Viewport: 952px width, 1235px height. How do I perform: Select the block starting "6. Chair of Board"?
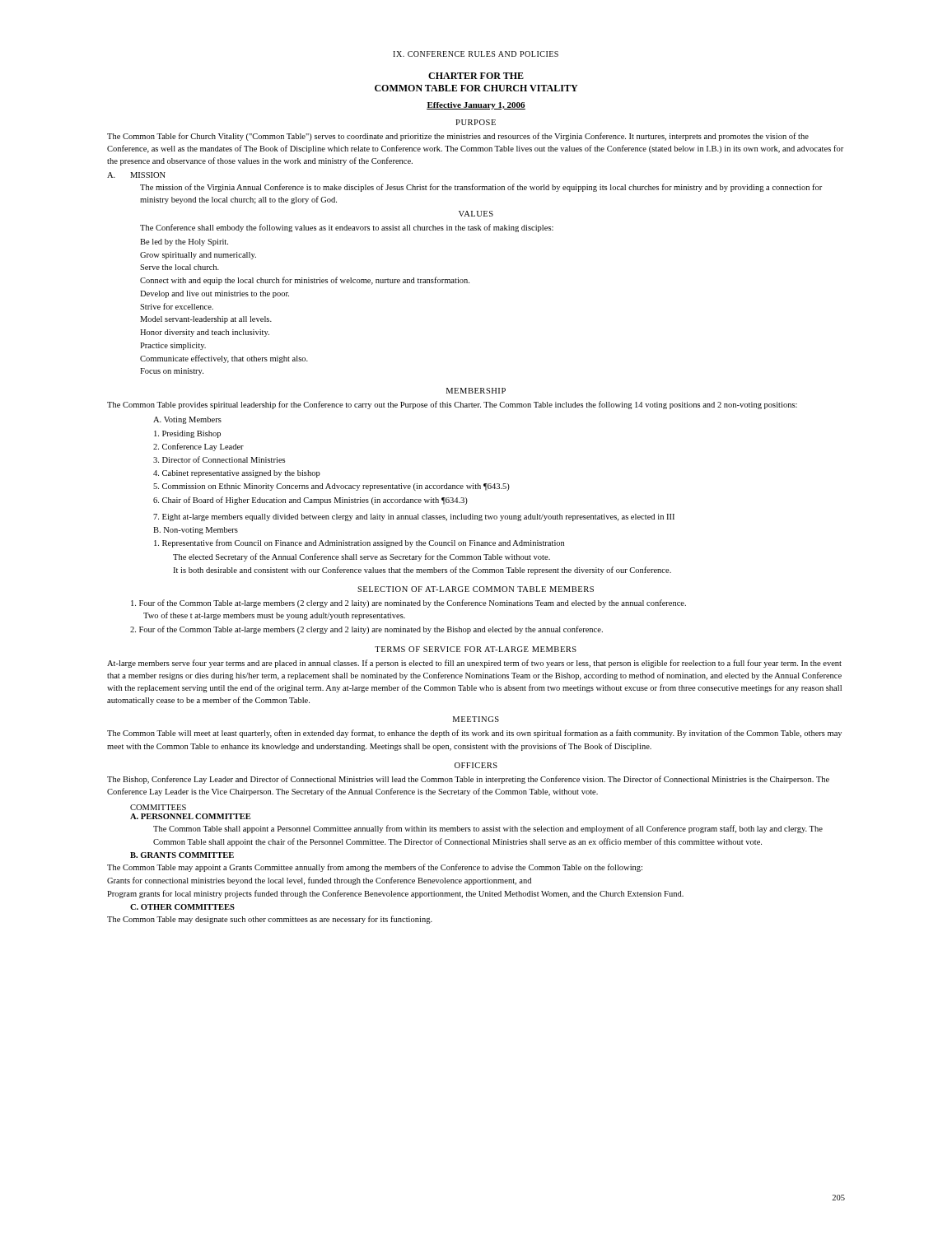pos(310,500)
